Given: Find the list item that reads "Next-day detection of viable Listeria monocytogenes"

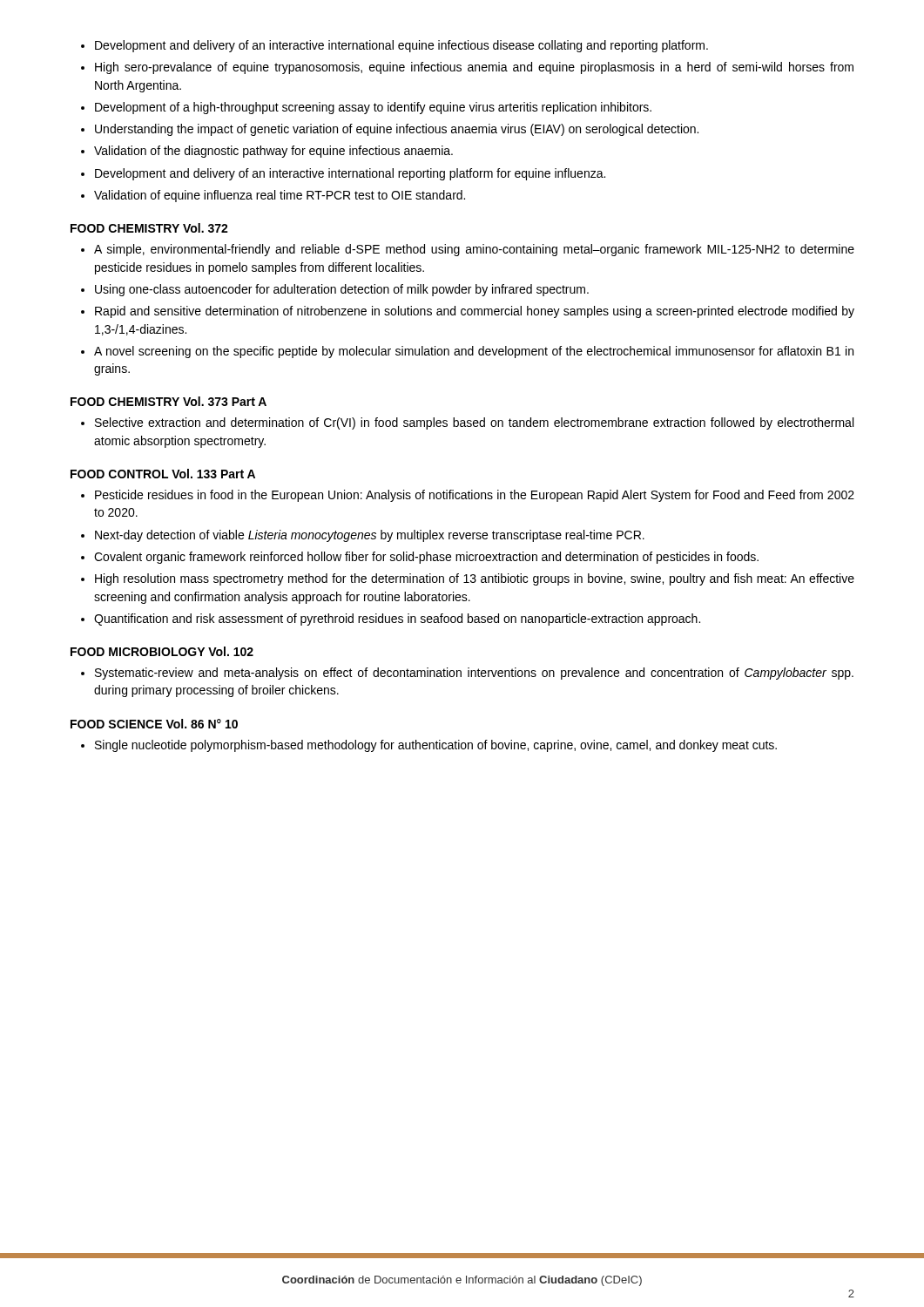Looking at the screenshot, I should (370, 535).
